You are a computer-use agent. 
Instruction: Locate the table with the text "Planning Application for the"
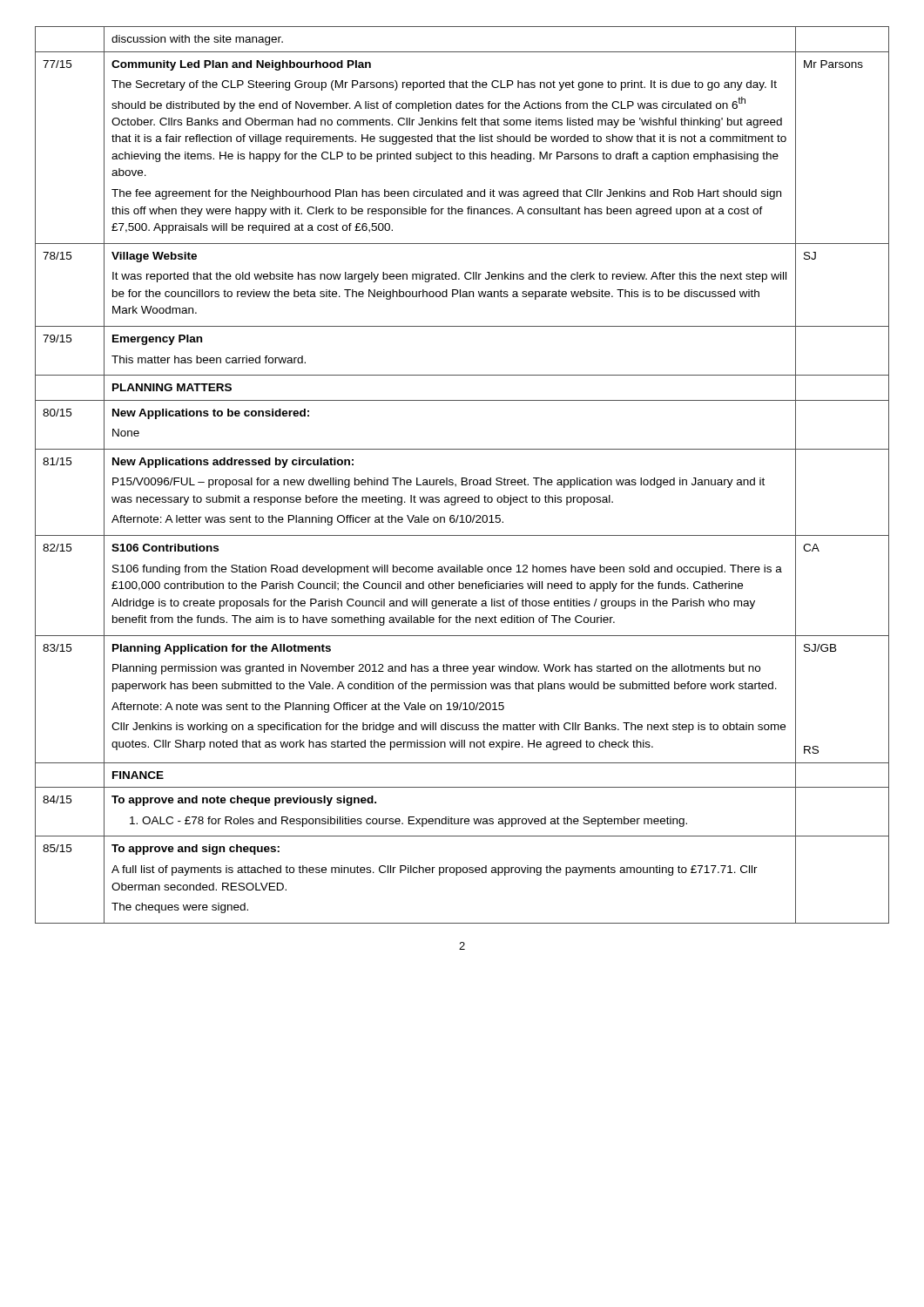point(462,475)
